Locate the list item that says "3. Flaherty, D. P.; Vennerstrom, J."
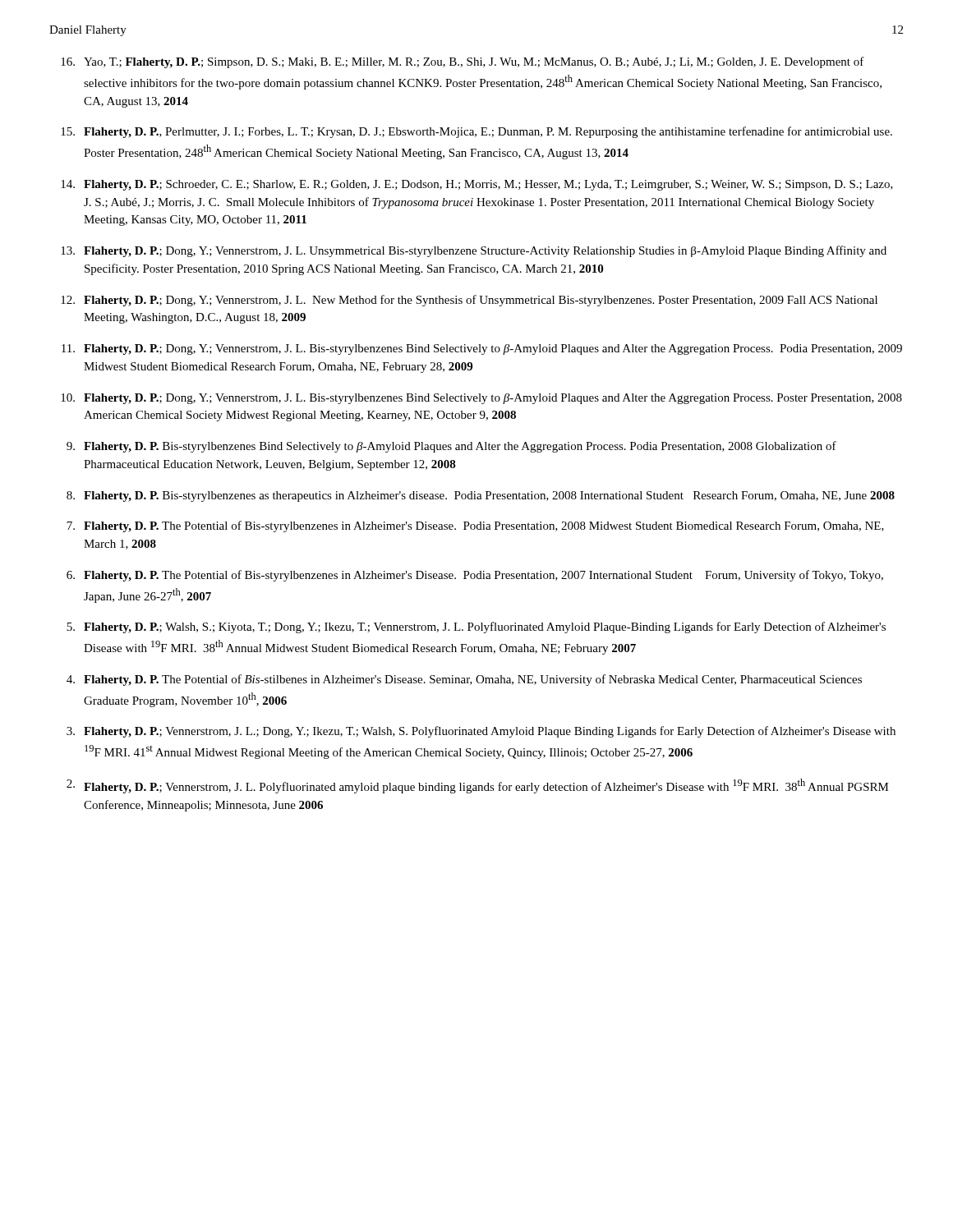The image size is (953, 1232). coord(476,742)
